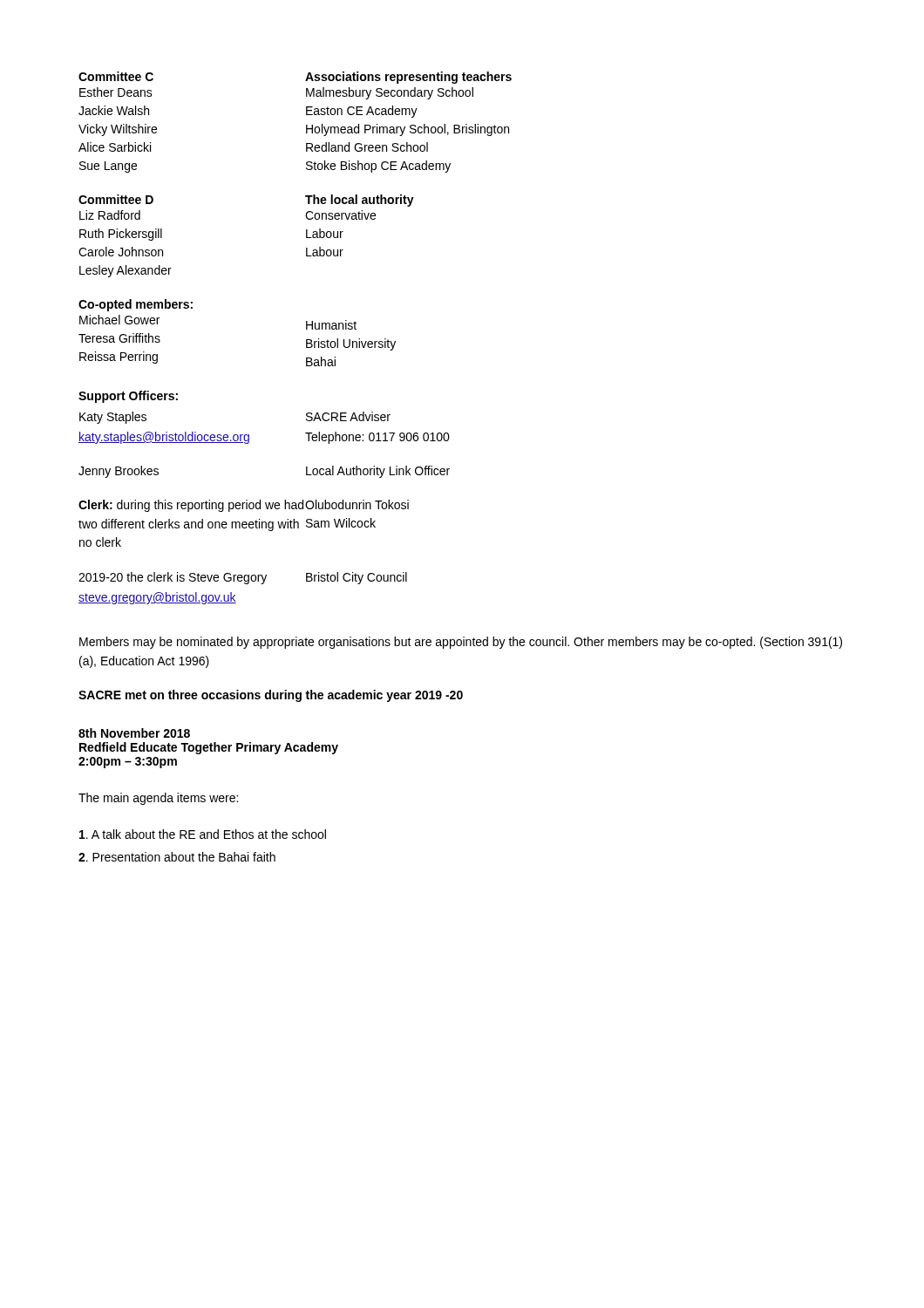Locate the block of text that opens with "Clerk: during this reporting period we"
The image size is (924, 1308).
coord(192,525)
